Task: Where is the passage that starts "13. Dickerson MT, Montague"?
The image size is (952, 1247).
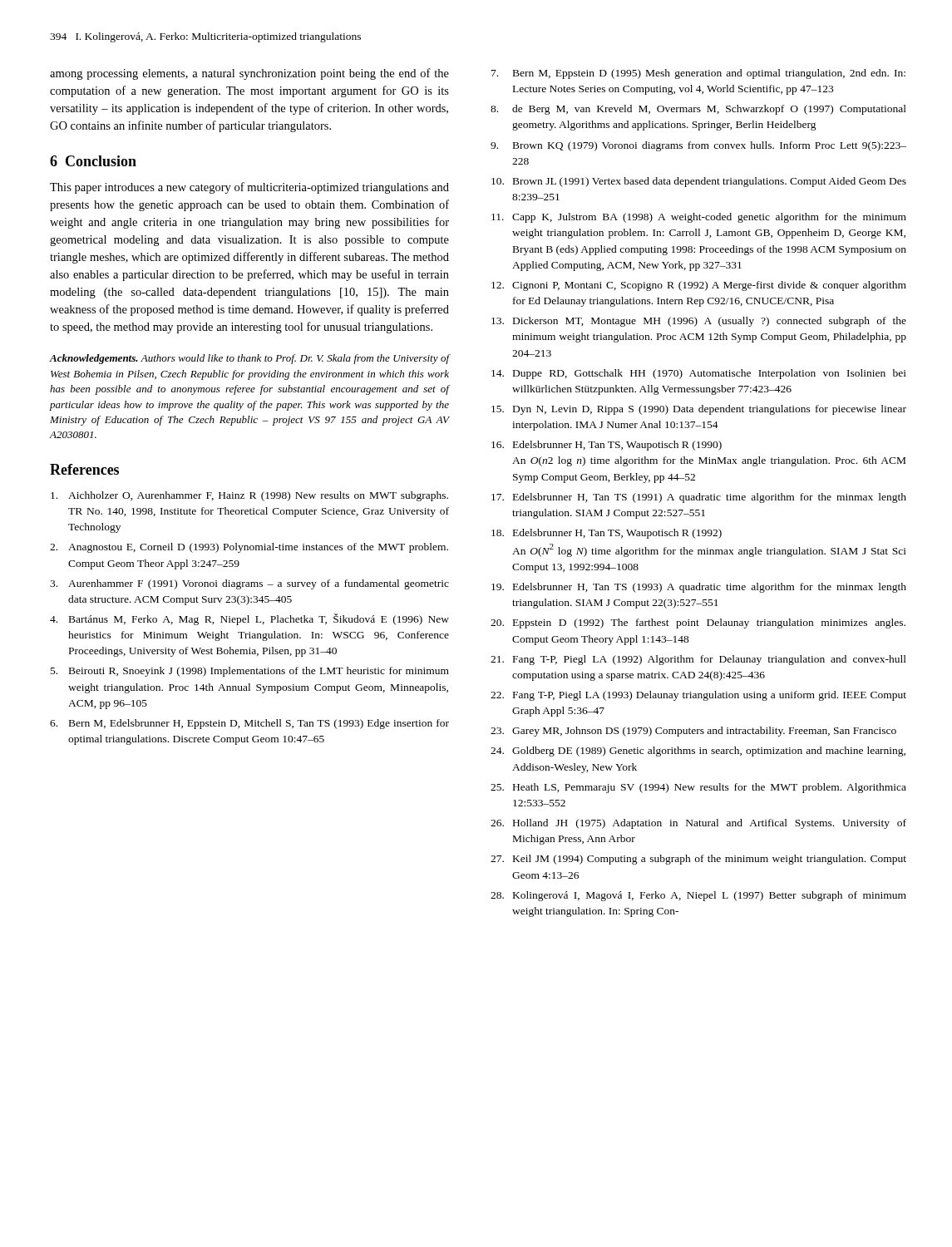Action: pyautogui.click(x=698, y=337)
